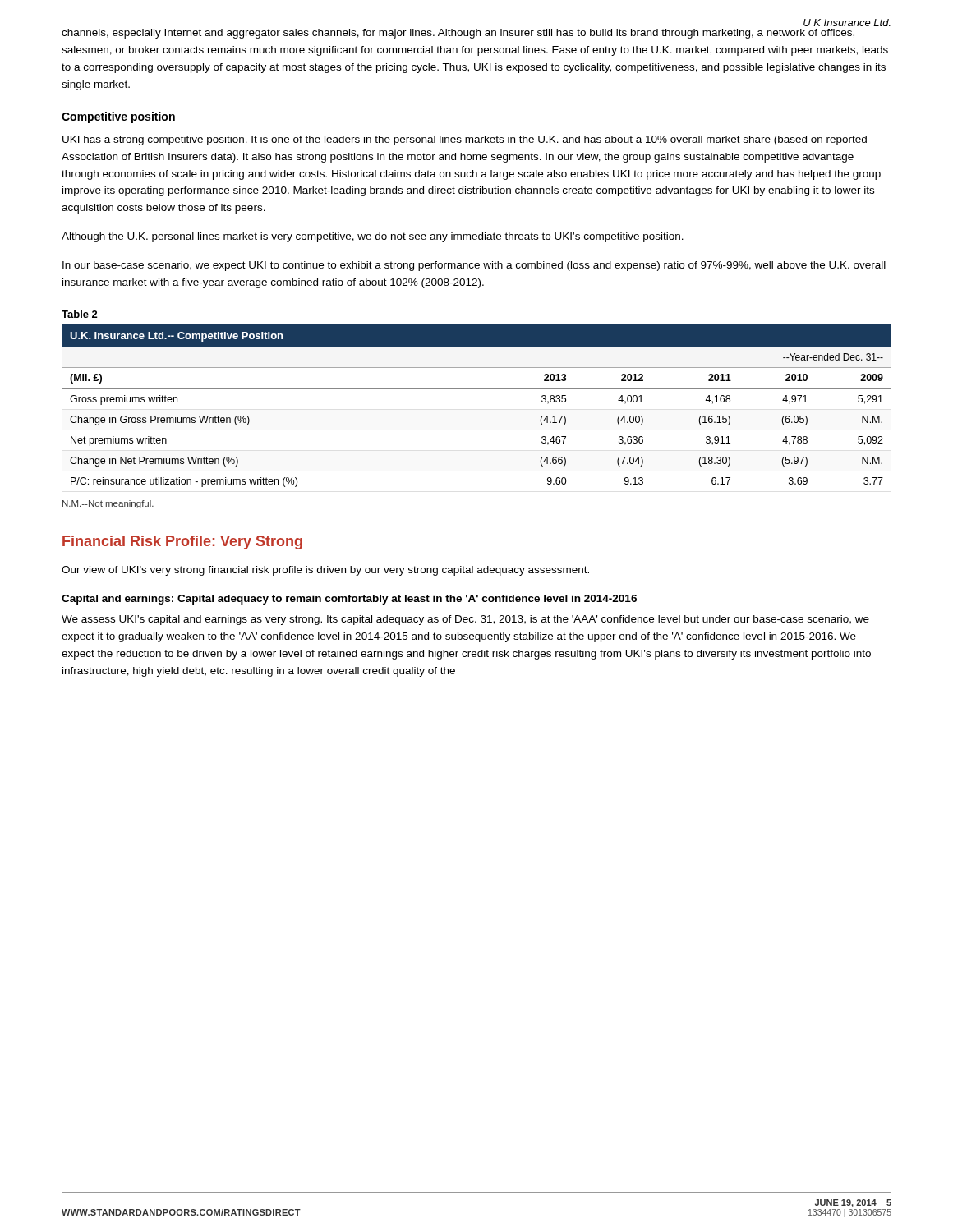Screen dimensions: 1232x953
Task: Where does it say "Competitive position"?
Action: click(x=119, y=116)
